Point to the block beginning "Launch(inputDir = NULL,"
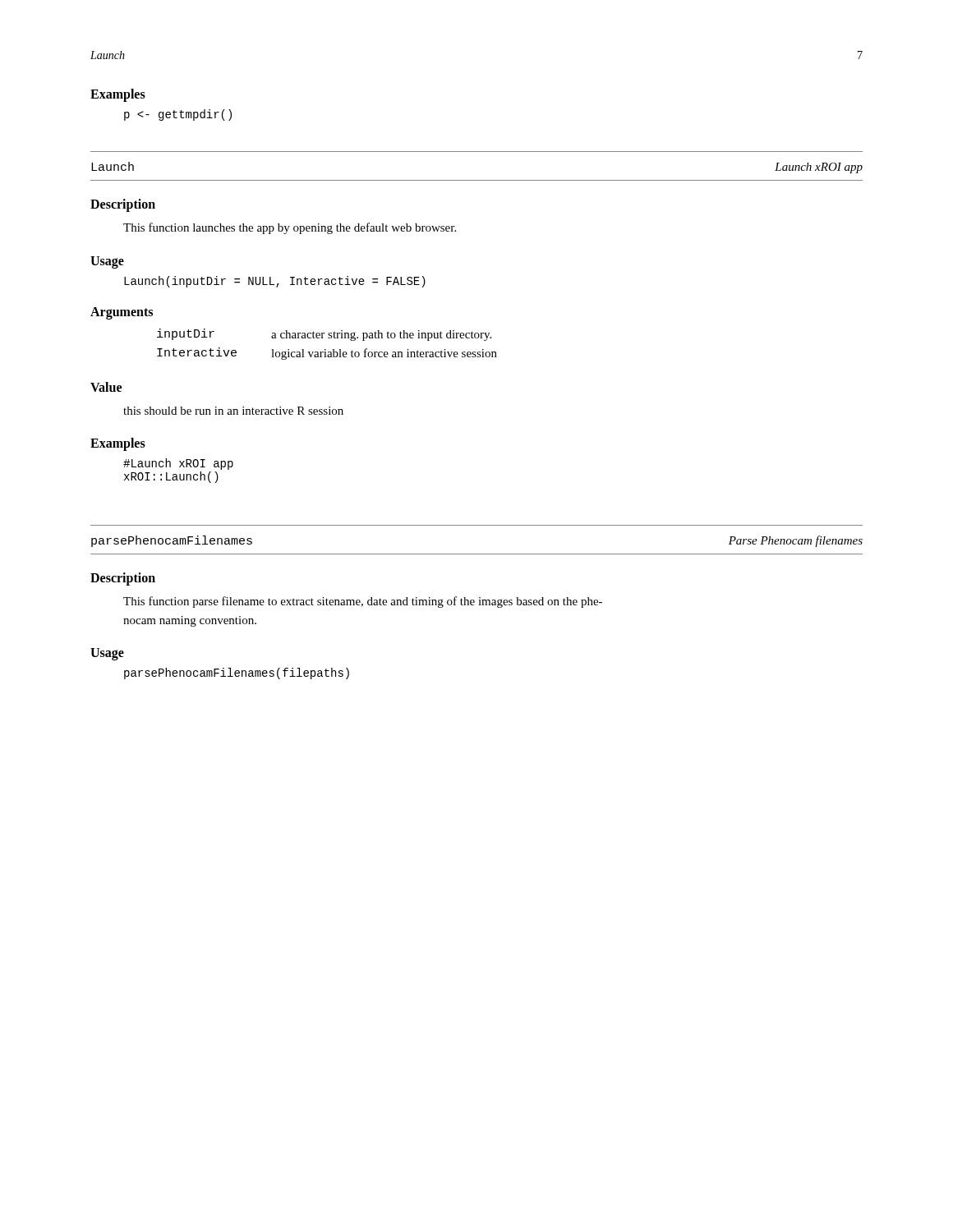953x1232 pixels. click(x=275, y=281)
